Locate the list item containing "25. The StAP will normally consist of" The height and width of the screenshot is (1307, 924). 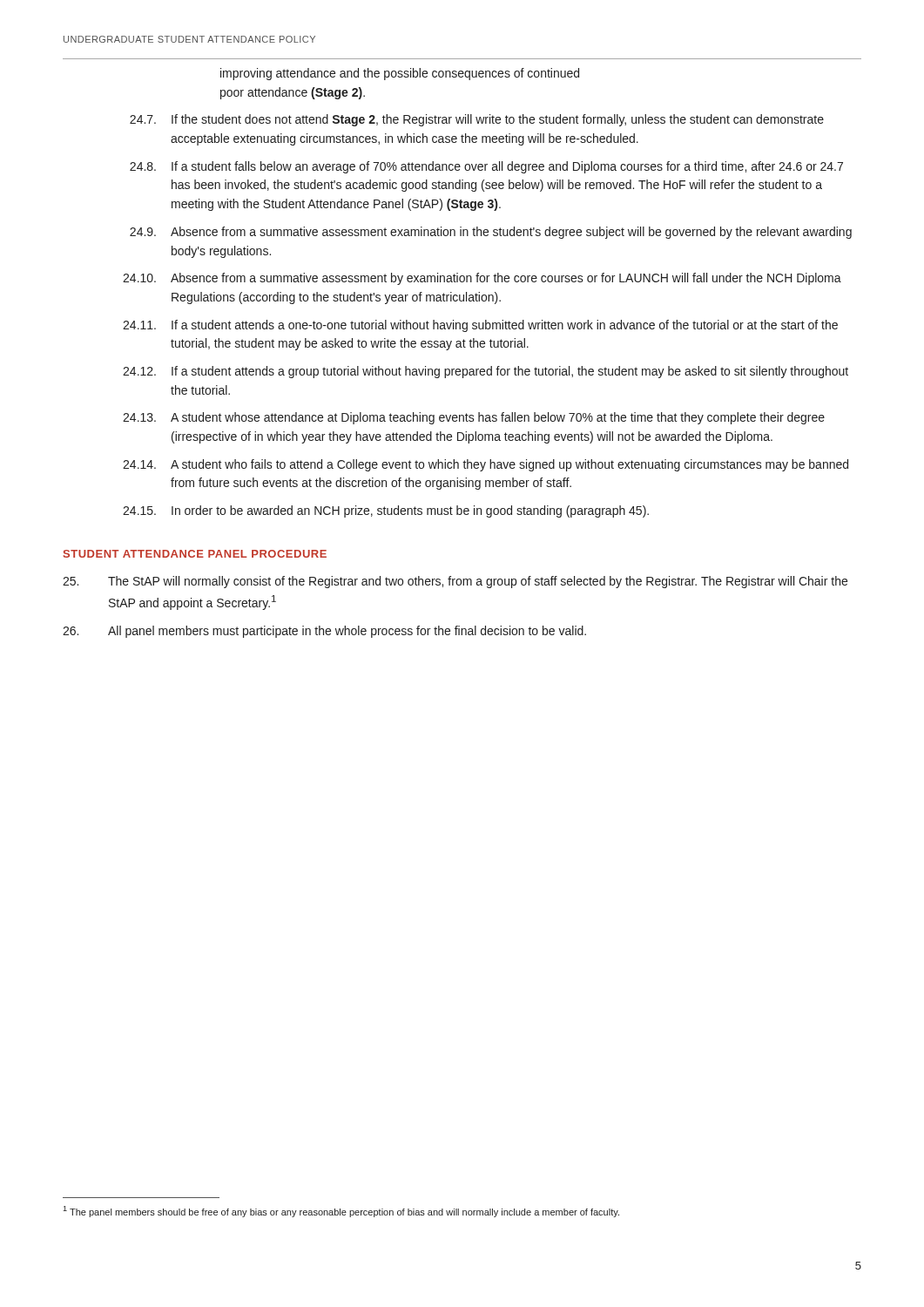click(x=462, y=593)
